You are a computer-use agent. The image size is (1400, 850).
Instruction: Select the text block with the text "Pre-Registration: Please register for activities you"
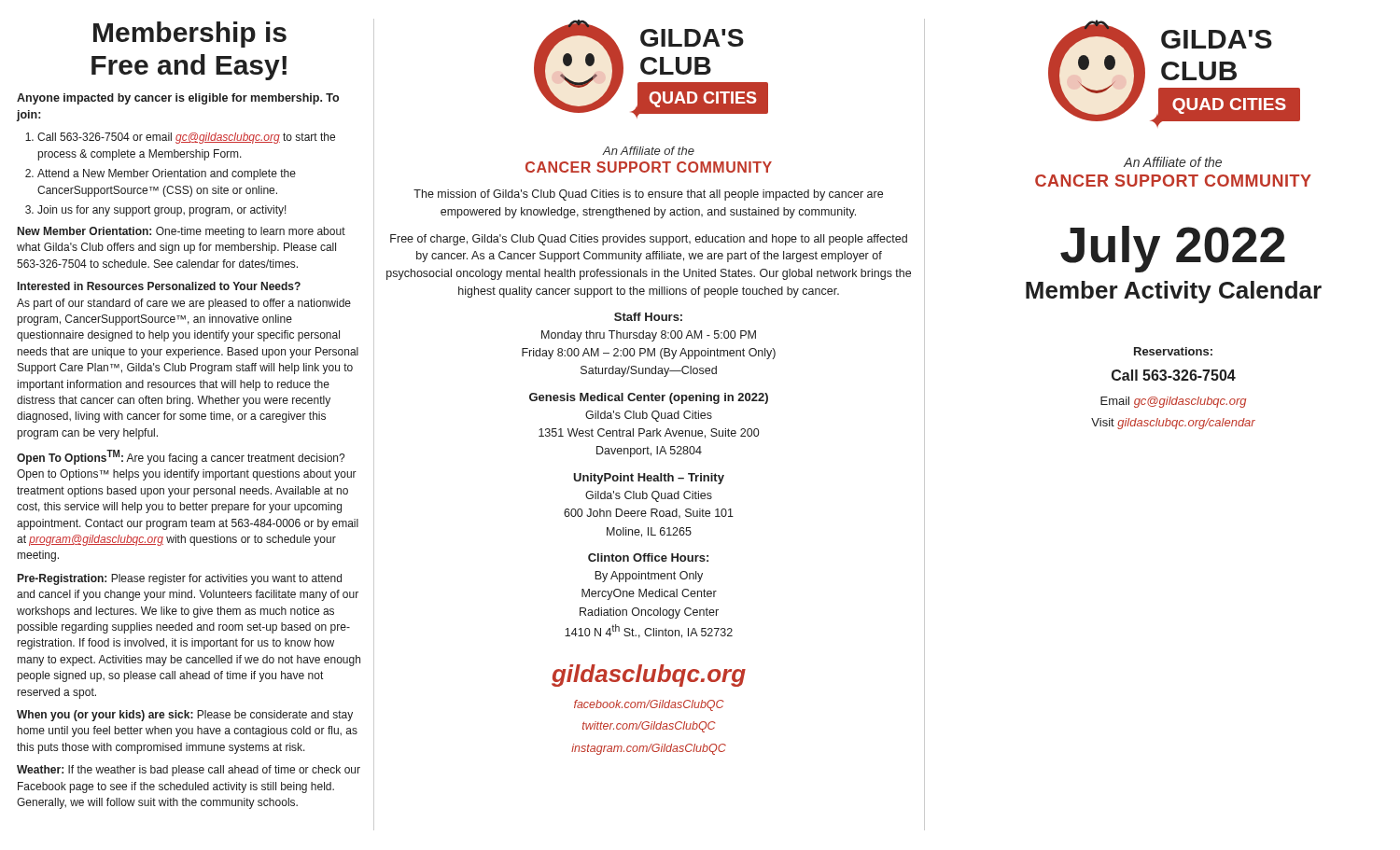tap(189, 635)
